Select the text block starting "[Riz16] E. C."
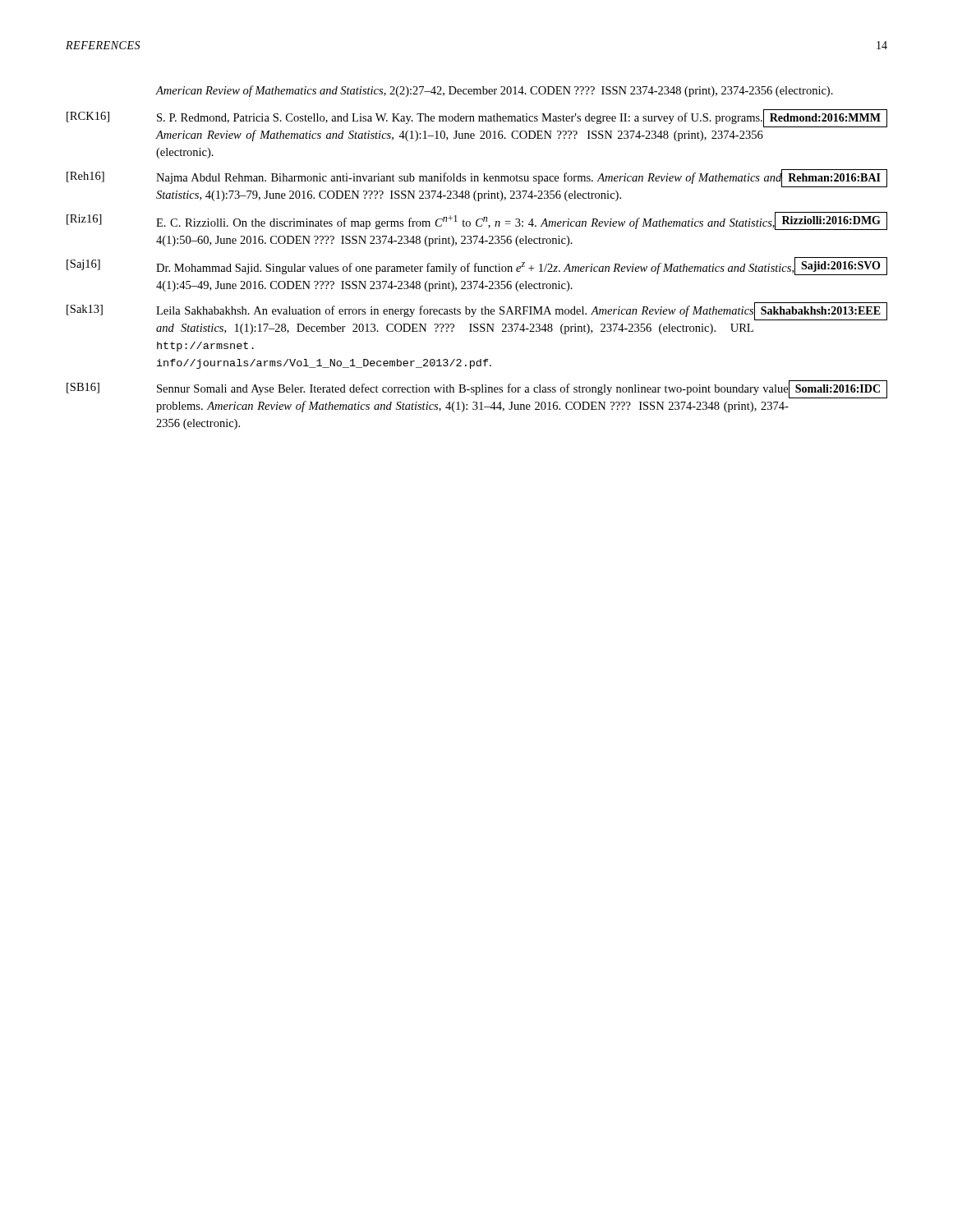The height and width of the screenshot is (1232, 953). pyautogui.click(x=420, y=230)
